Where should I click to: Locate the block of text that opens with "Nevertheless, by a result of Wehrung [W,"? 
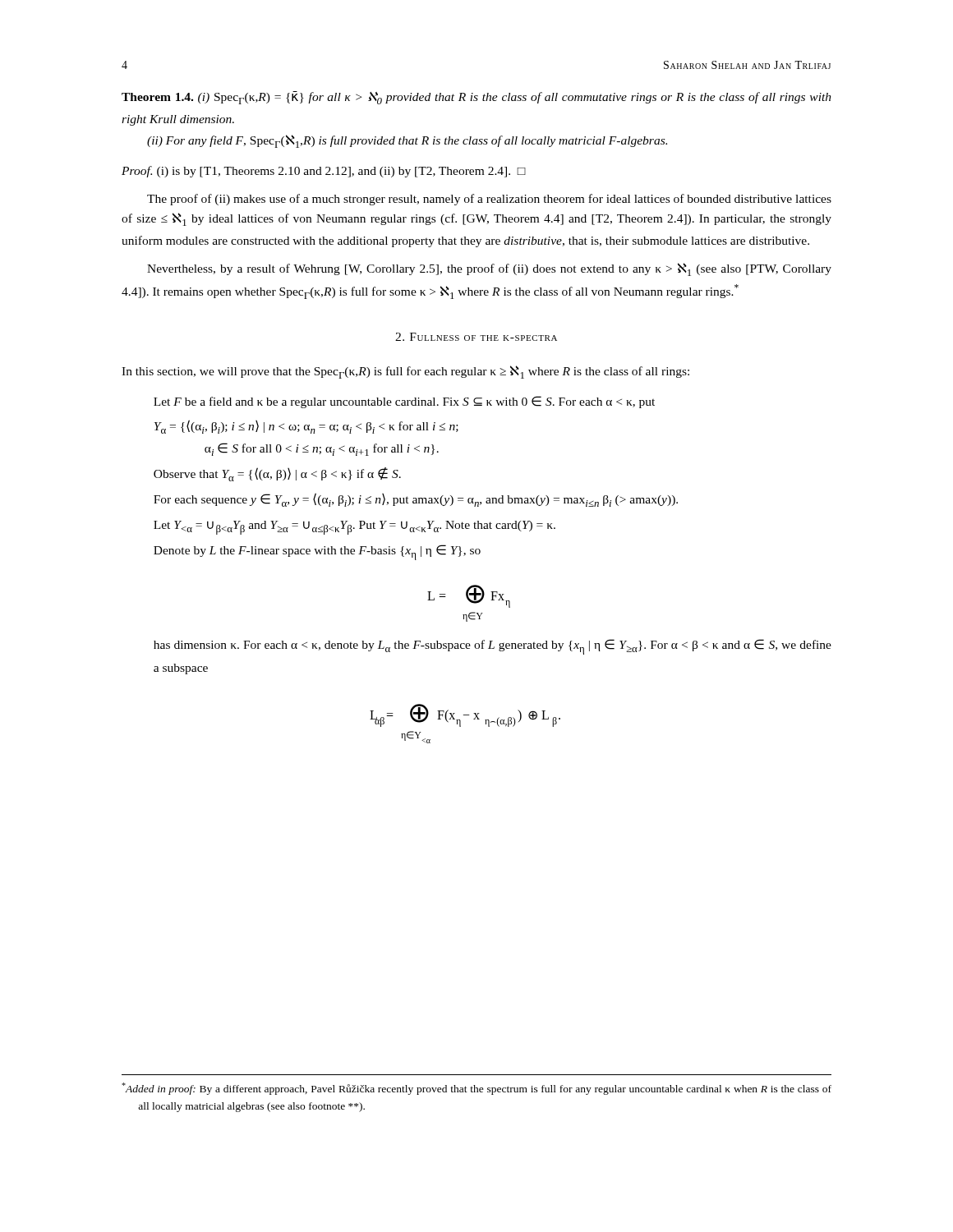(x=476, y=281)
